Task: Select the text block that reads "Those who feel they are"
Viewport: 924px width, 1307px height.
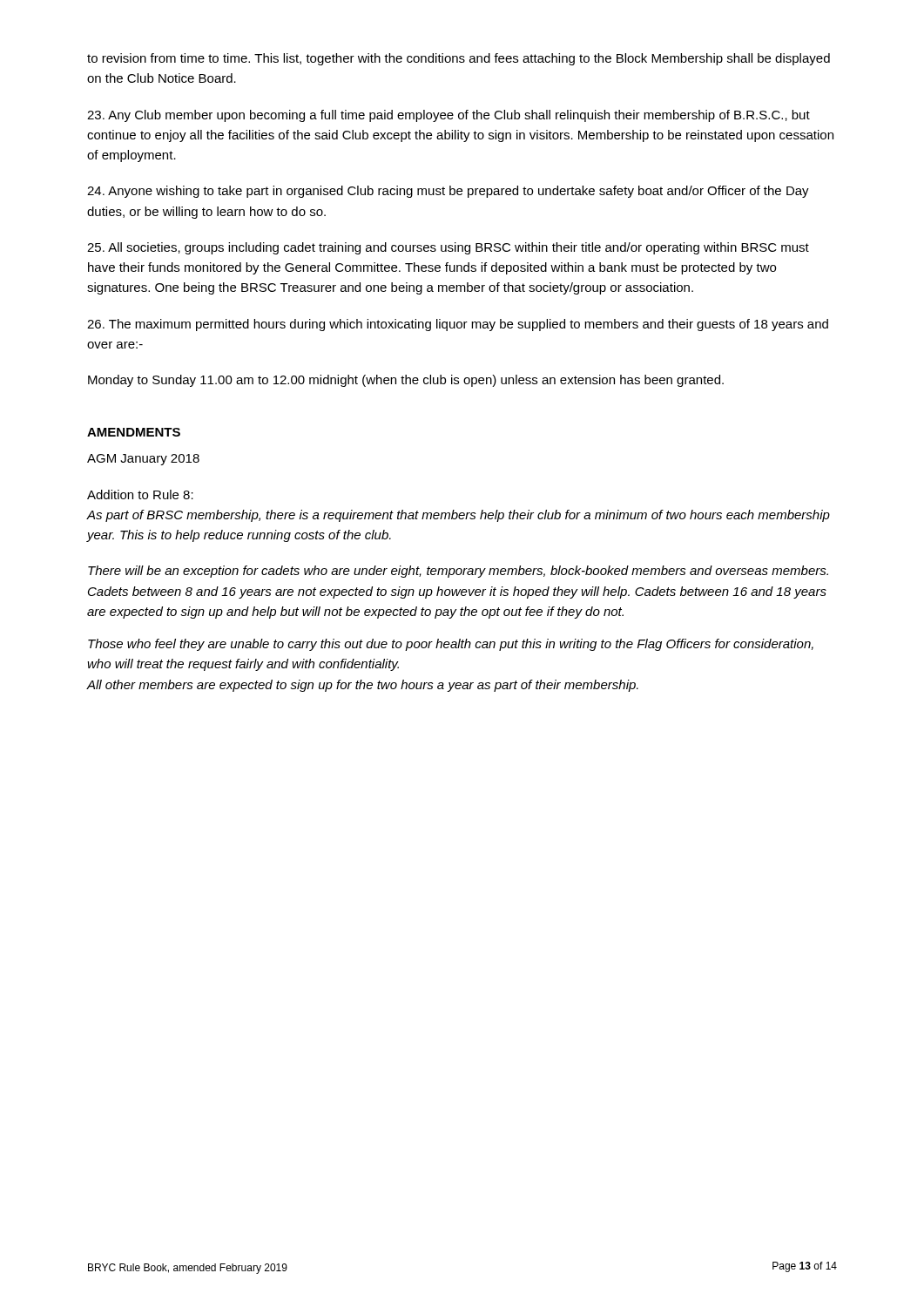Action: [x=451, y=645]
